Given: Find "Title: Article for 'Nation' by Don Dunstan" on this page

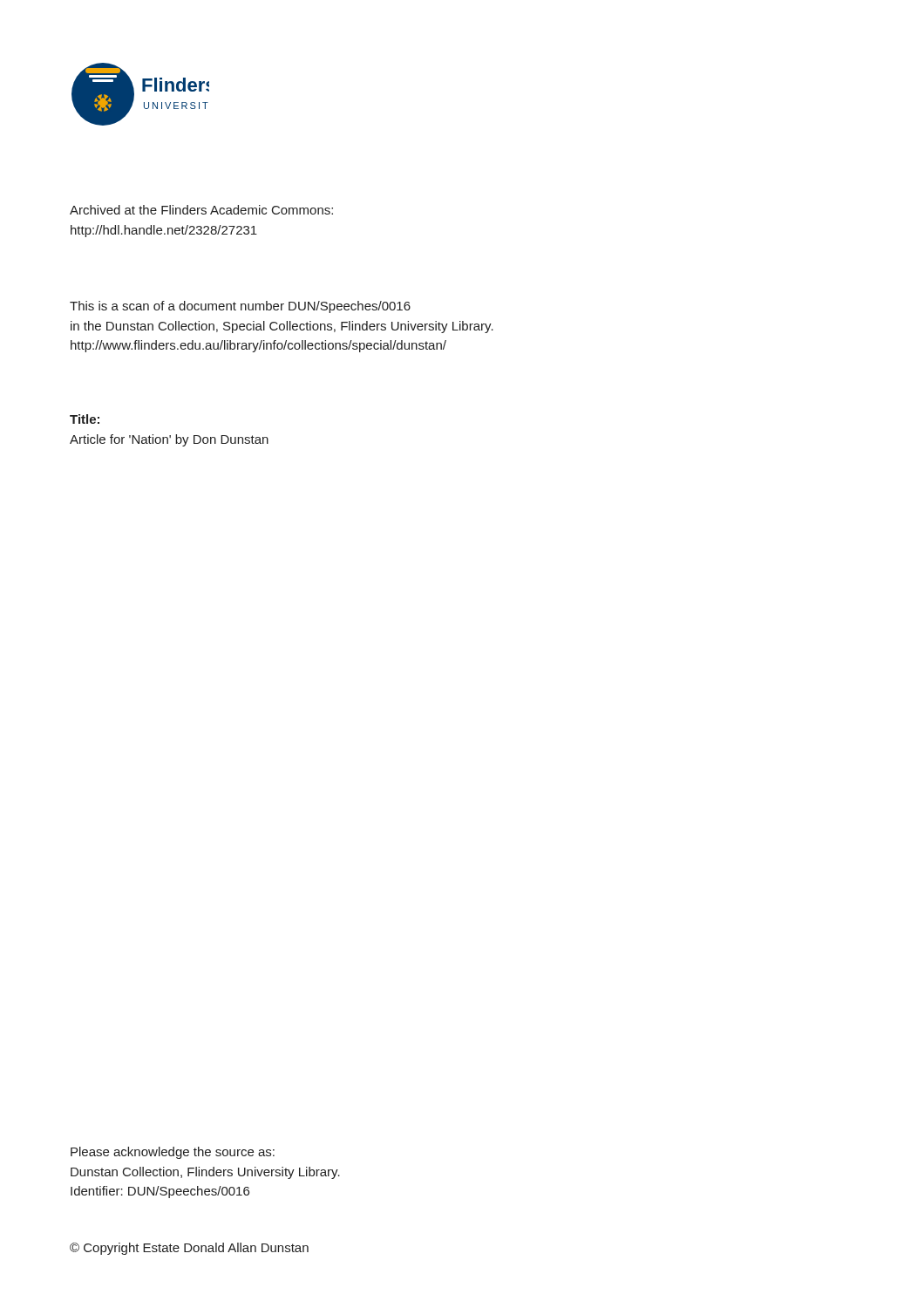Looking at the screenshot, I should tap(169, 429).
